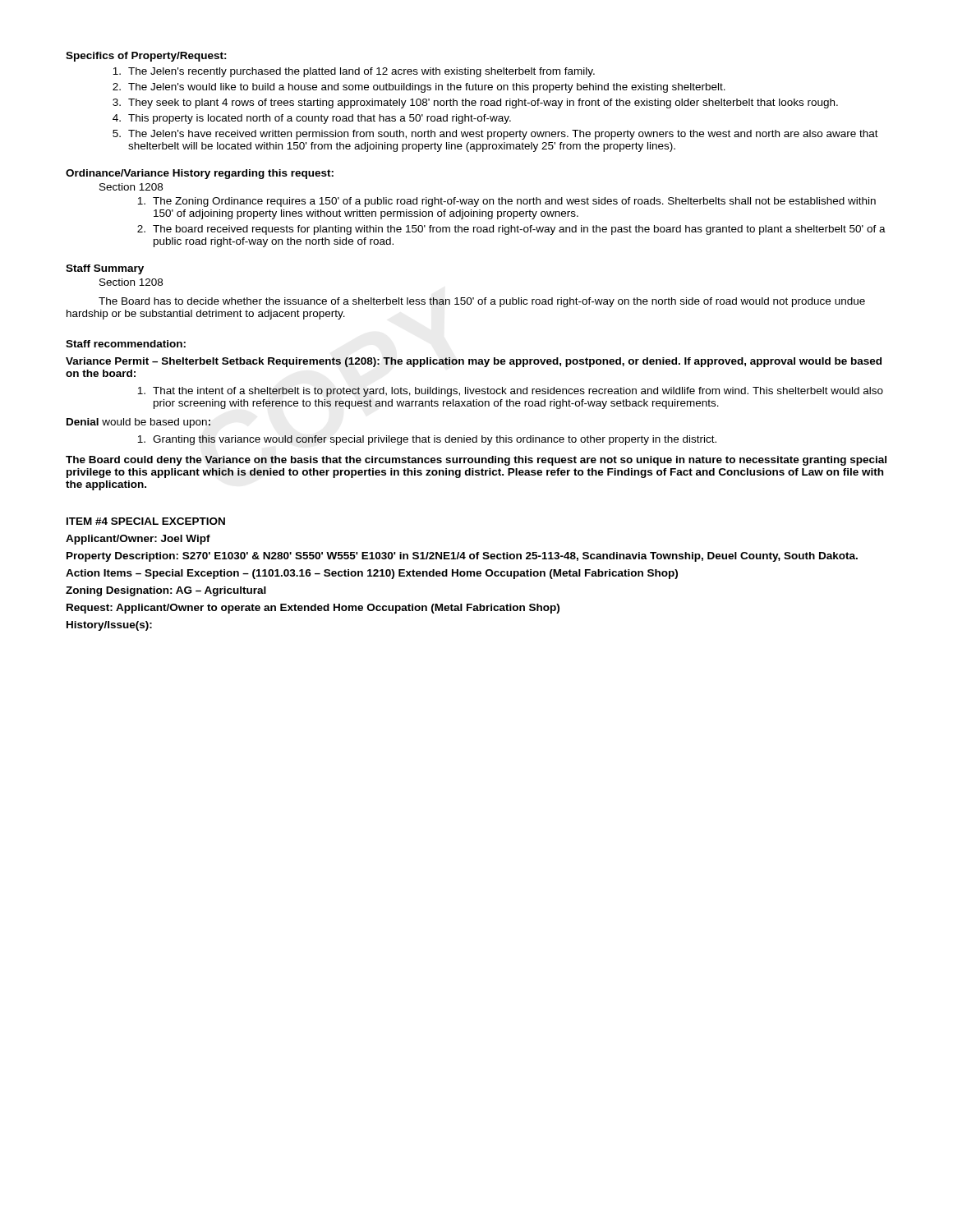
Task: Click the passage that begins "5. The Jelen's have received"
Action: (x=493, y=140)
